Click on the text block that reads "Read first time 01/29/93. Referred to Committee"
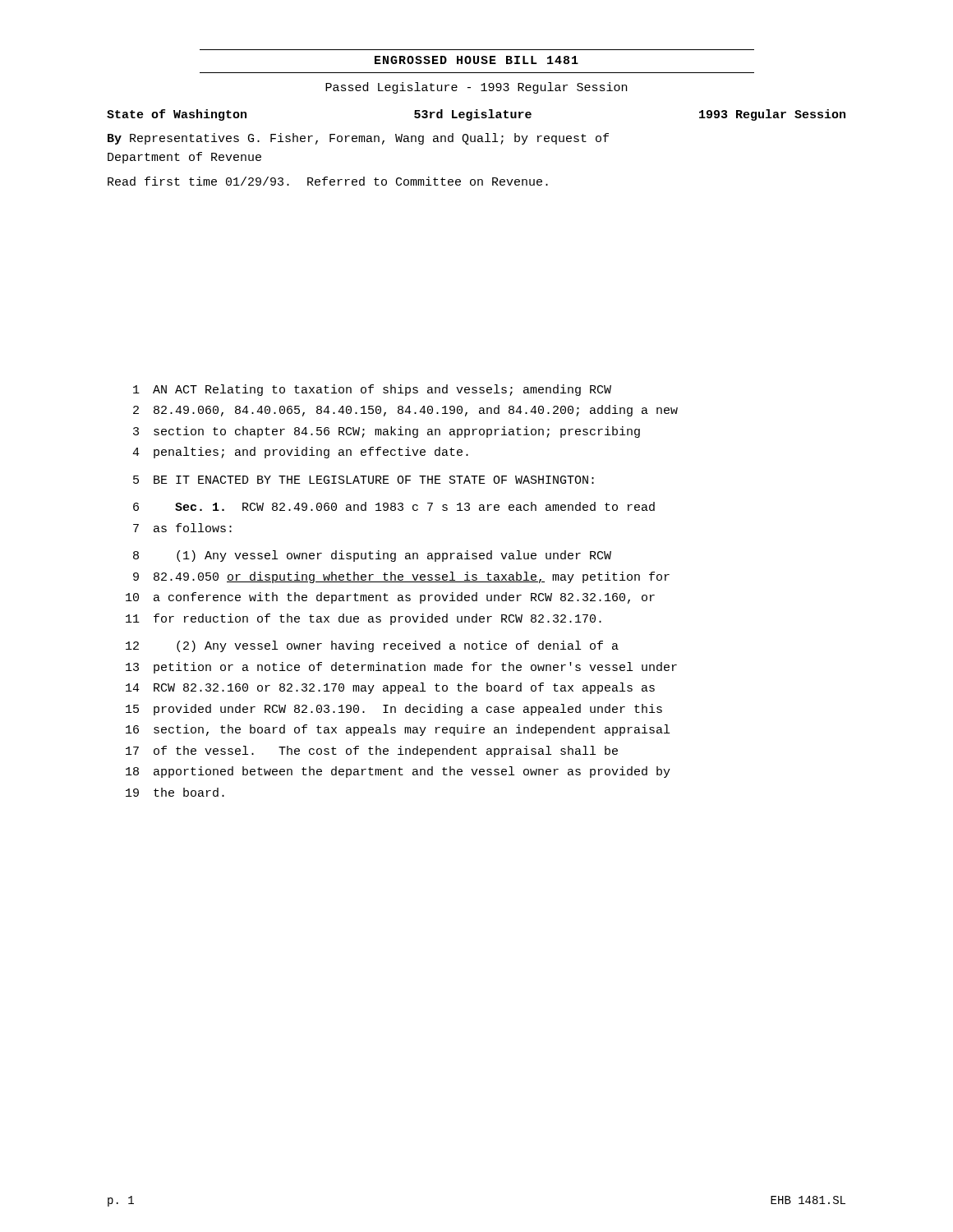953x1232 pixels. click(x=329, y=183)
